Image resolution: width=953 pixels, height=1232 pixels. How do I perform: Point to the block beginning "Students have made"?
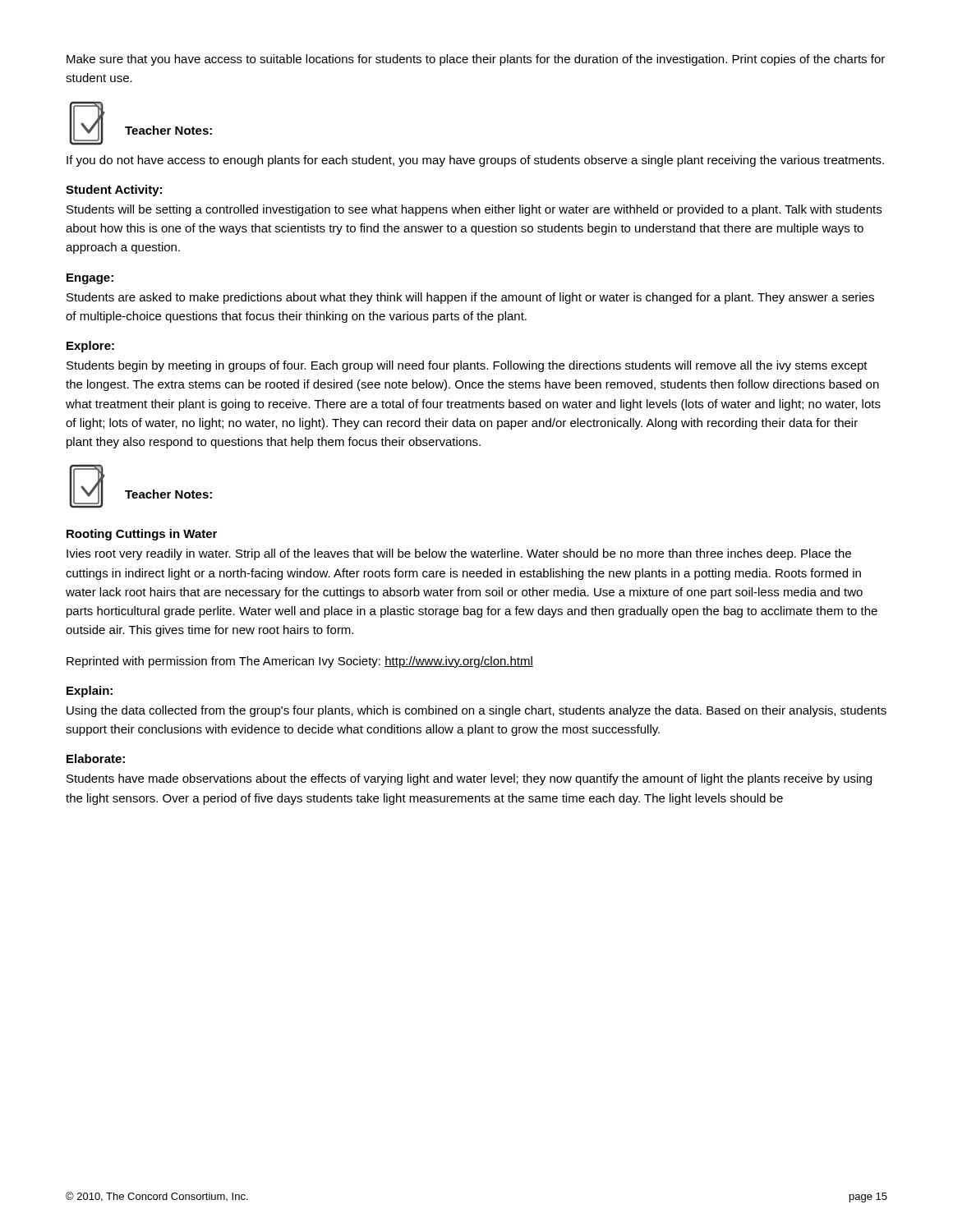point(469,788)
